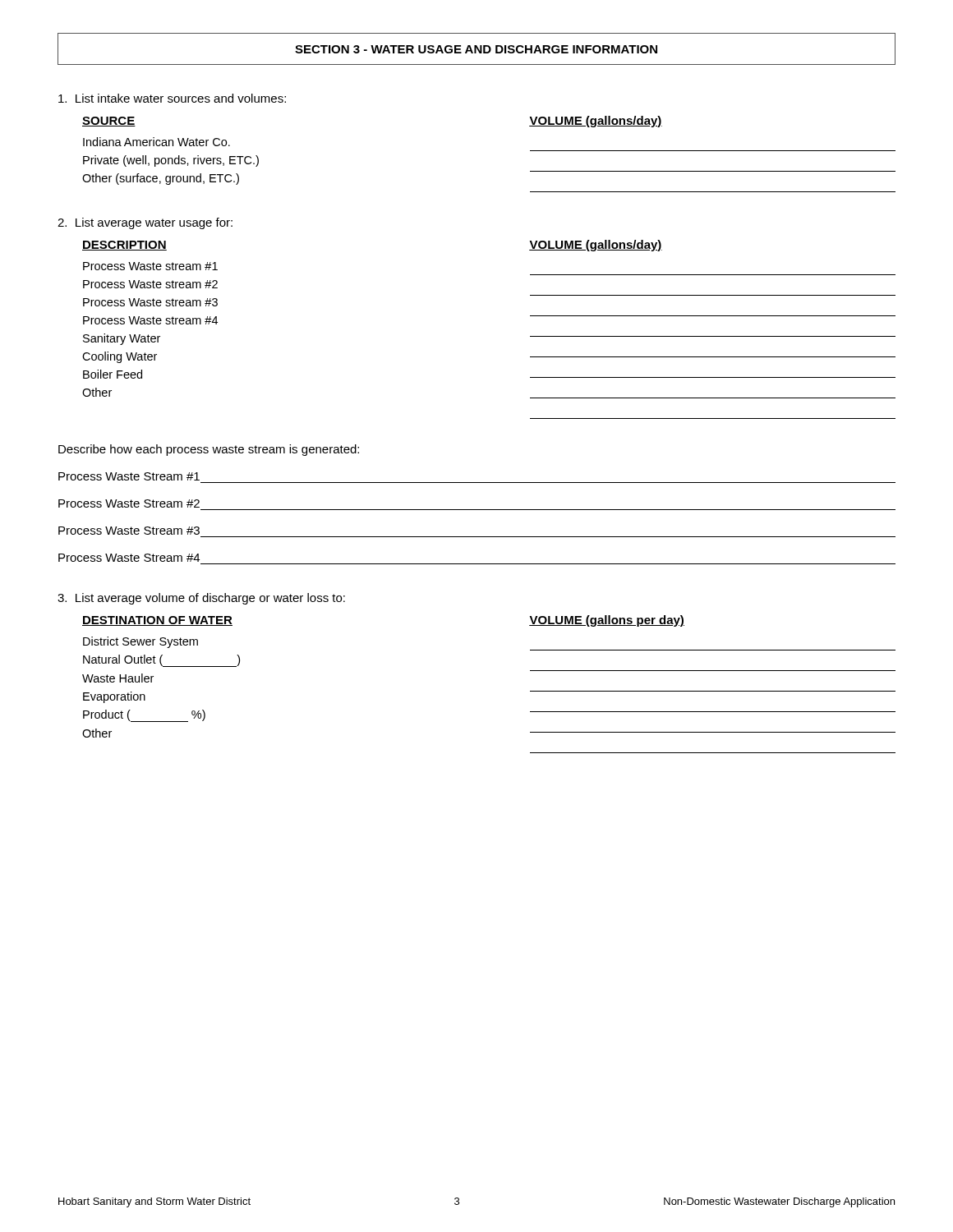
Task: Where does it say "Process Waste Stream #4"?
Action: pyautogui.click(x=476, y=556)
